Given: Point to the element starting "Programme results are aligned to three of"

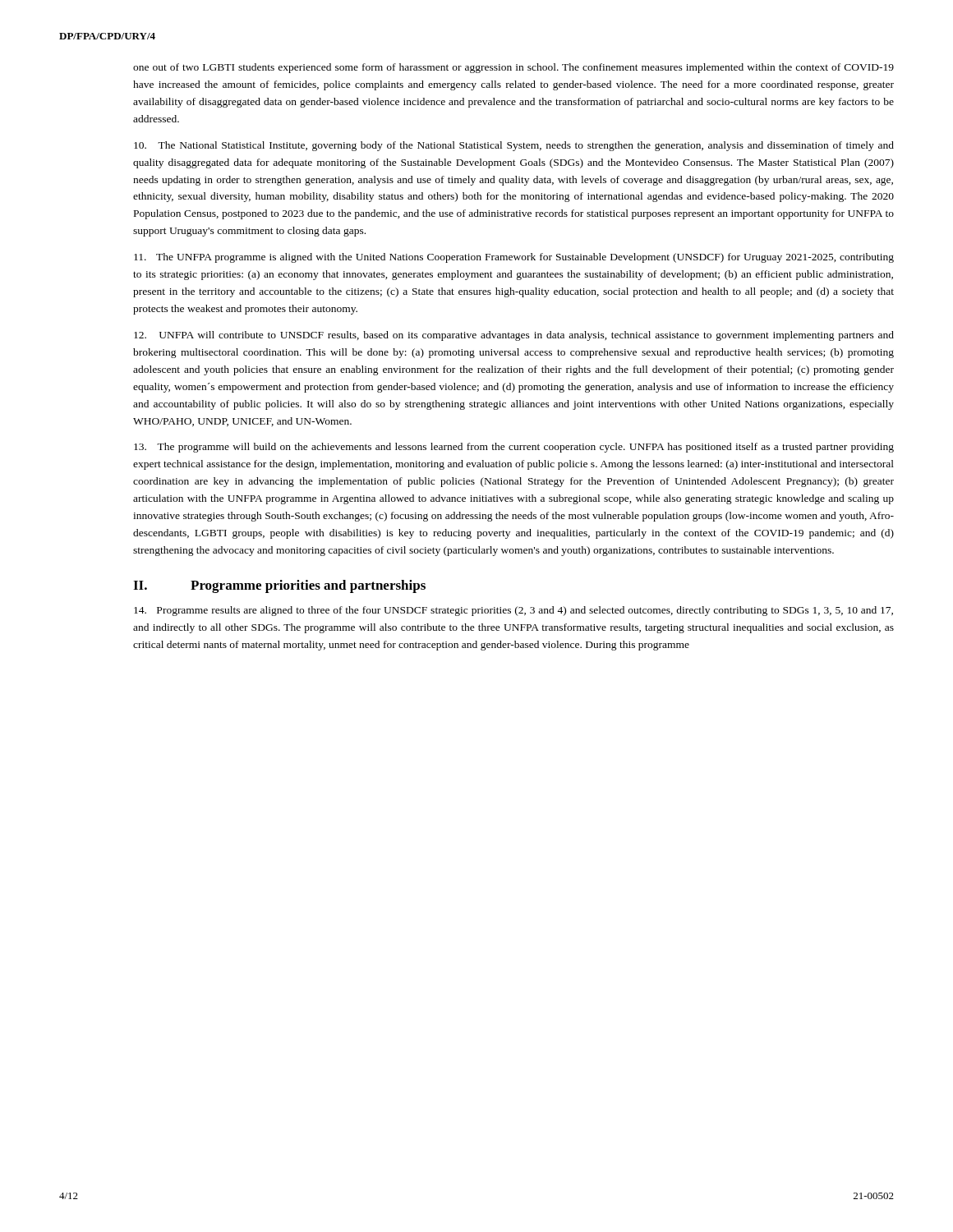Looking at the screenshot, I should pos(513,627).
